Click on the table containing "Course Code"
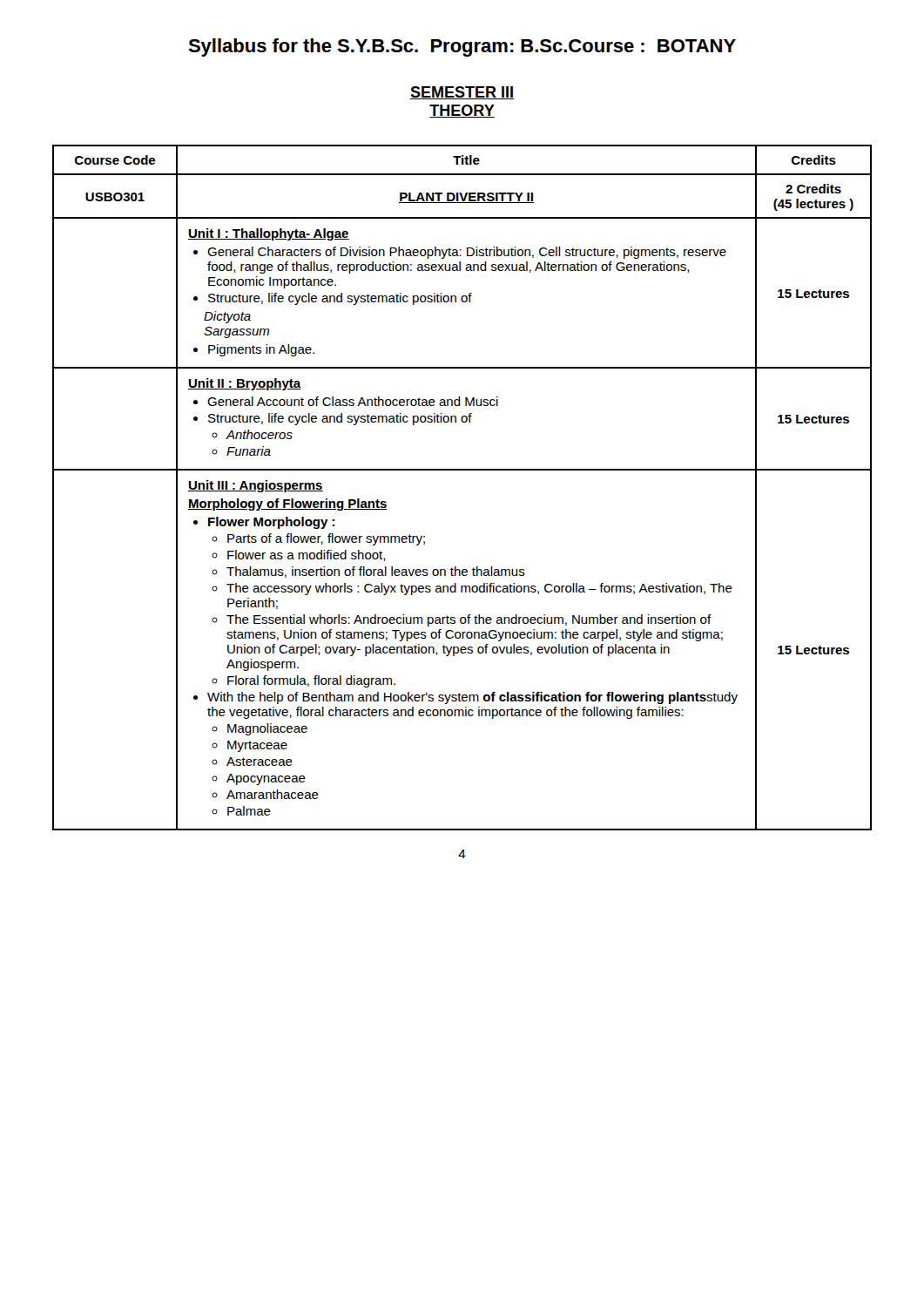 click(x=462, y=488)
